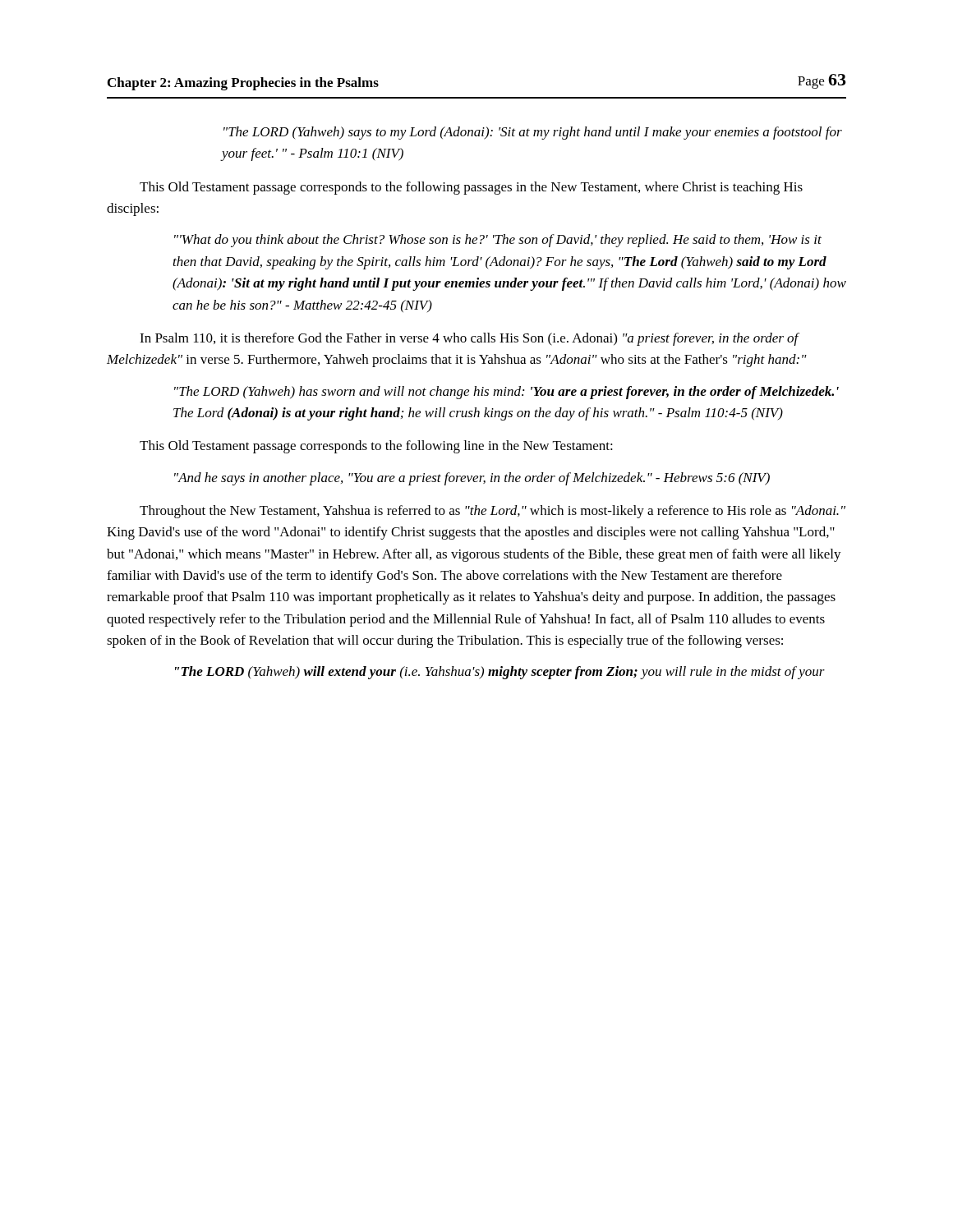Find the text block containing "In Psalm 110, it is"
Viewport: 953px width, 1232px height.
click(x=457, y=349)
